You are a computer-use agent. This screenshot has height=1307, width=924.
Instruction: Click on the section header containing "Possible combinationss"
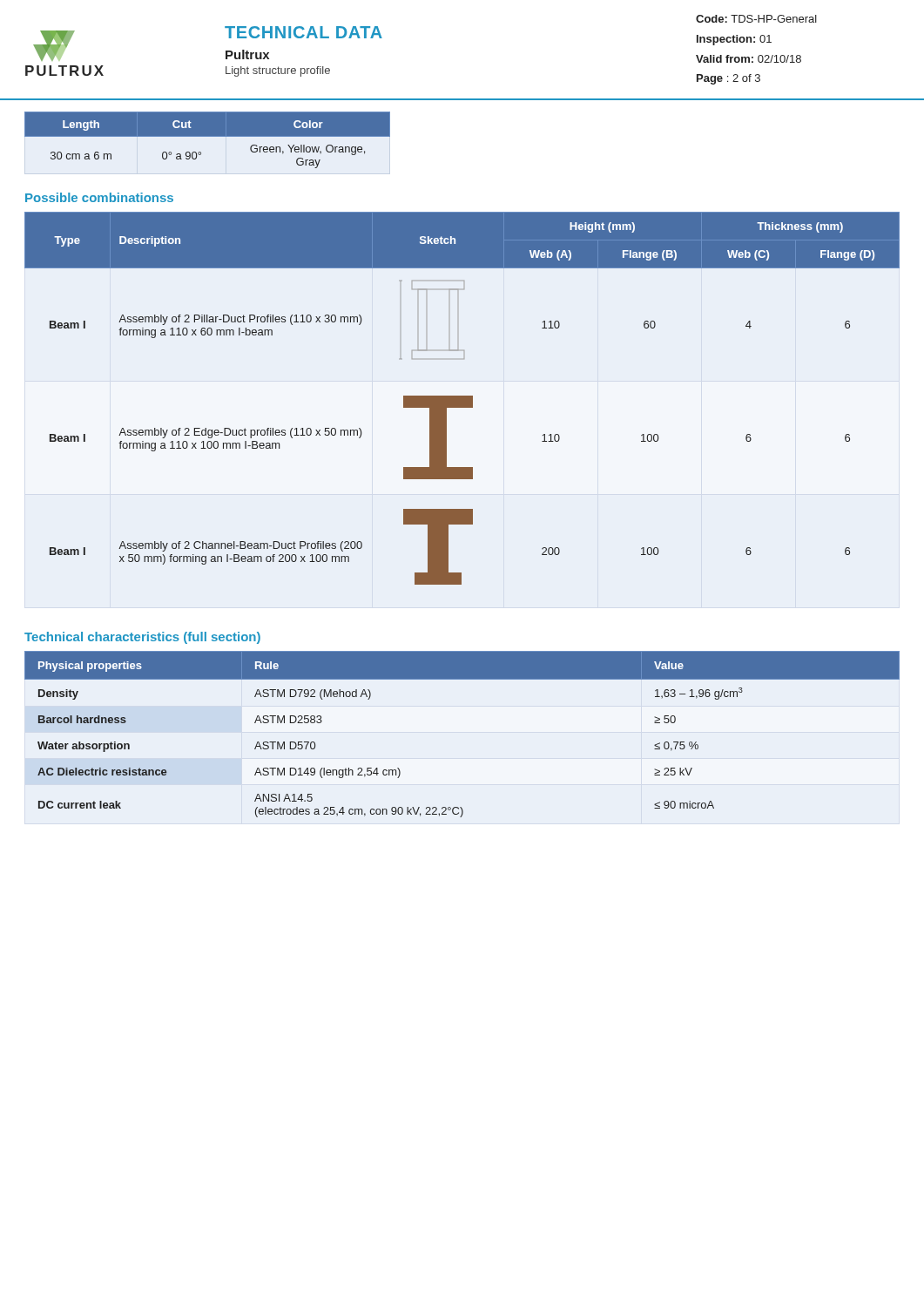coord(99,197)
